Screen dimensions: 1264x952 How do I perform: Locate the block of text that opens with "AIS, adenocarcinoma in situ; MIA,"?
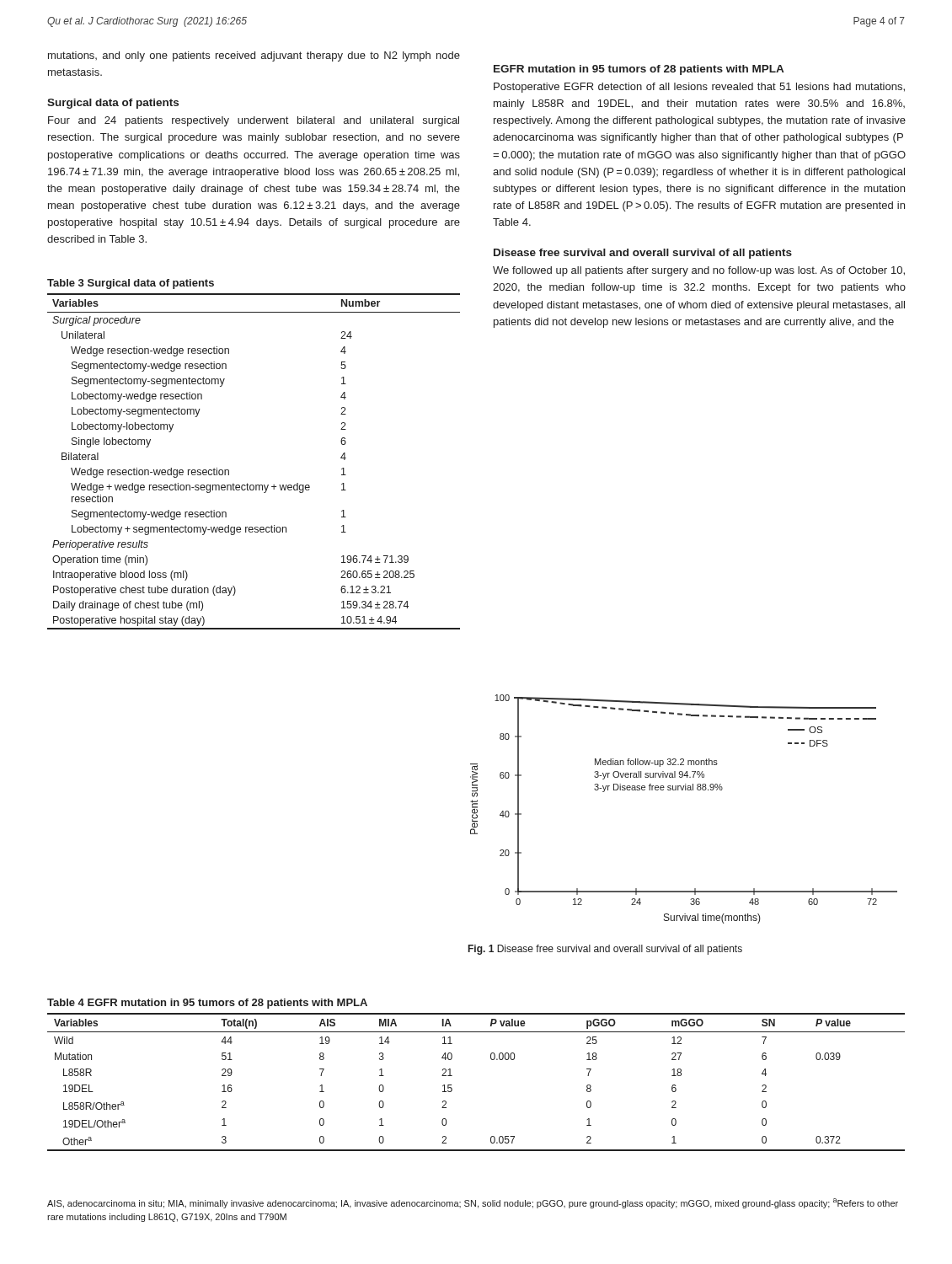[x=473, y=1209]
